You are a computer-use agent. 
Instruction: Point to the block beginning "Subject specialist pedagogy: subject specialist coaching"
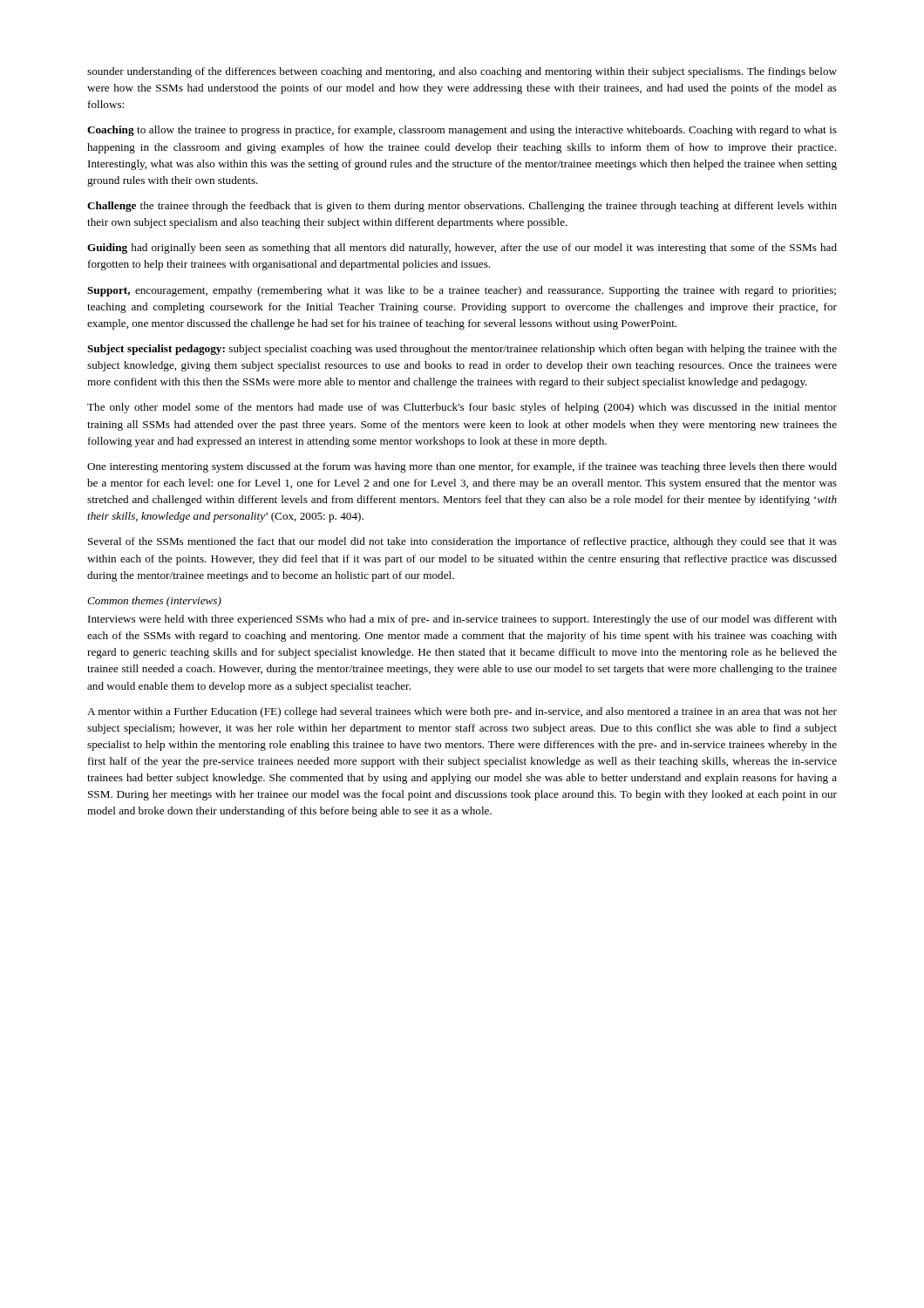(x=462, y=365)
